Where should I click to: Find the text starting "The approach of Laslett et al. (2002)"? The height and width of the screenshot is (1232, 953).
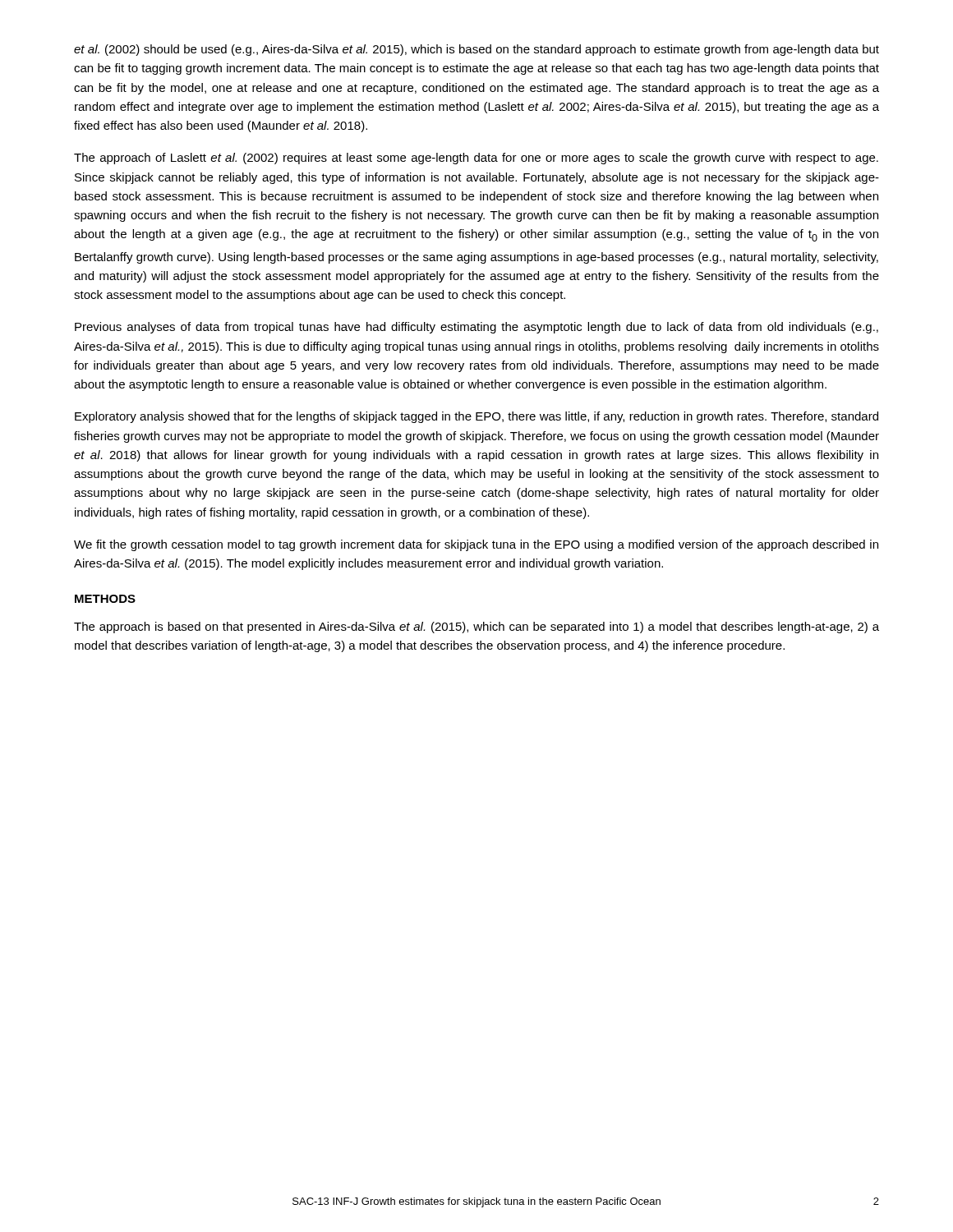[476, 226]
